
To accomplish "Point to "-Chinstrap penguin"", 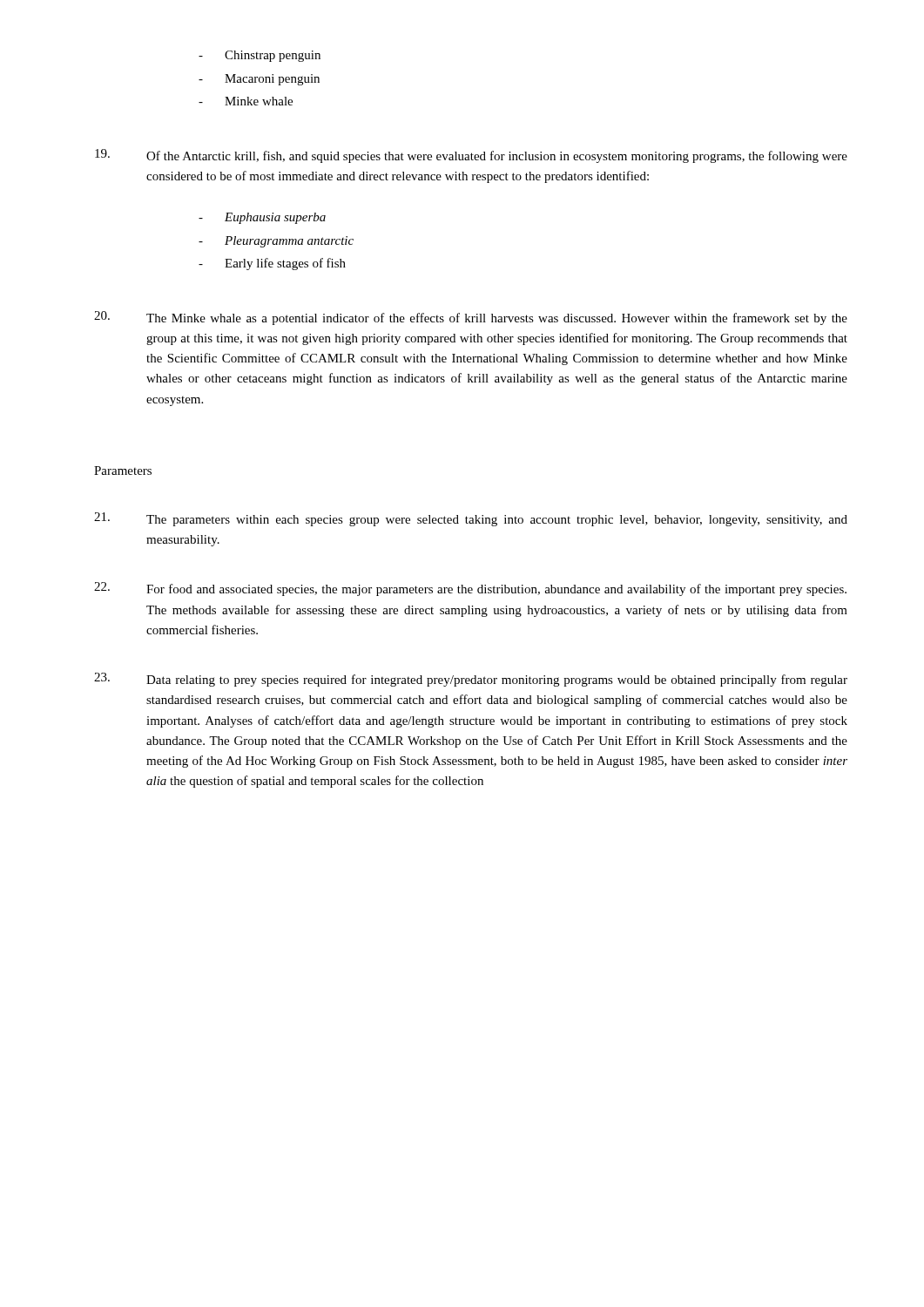I will click(x=260, y=55).
